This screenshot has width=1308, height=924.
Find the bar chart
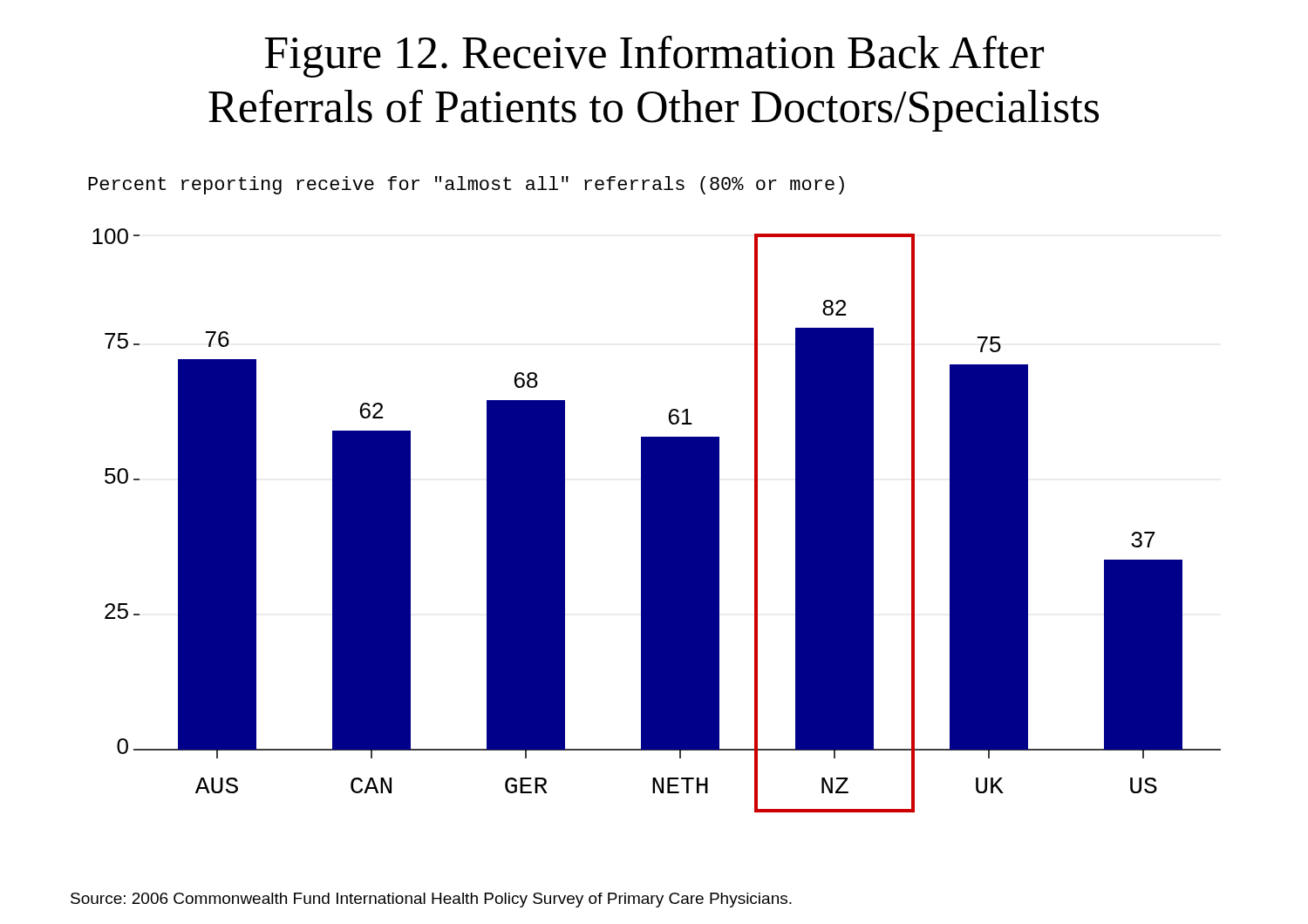654,532
